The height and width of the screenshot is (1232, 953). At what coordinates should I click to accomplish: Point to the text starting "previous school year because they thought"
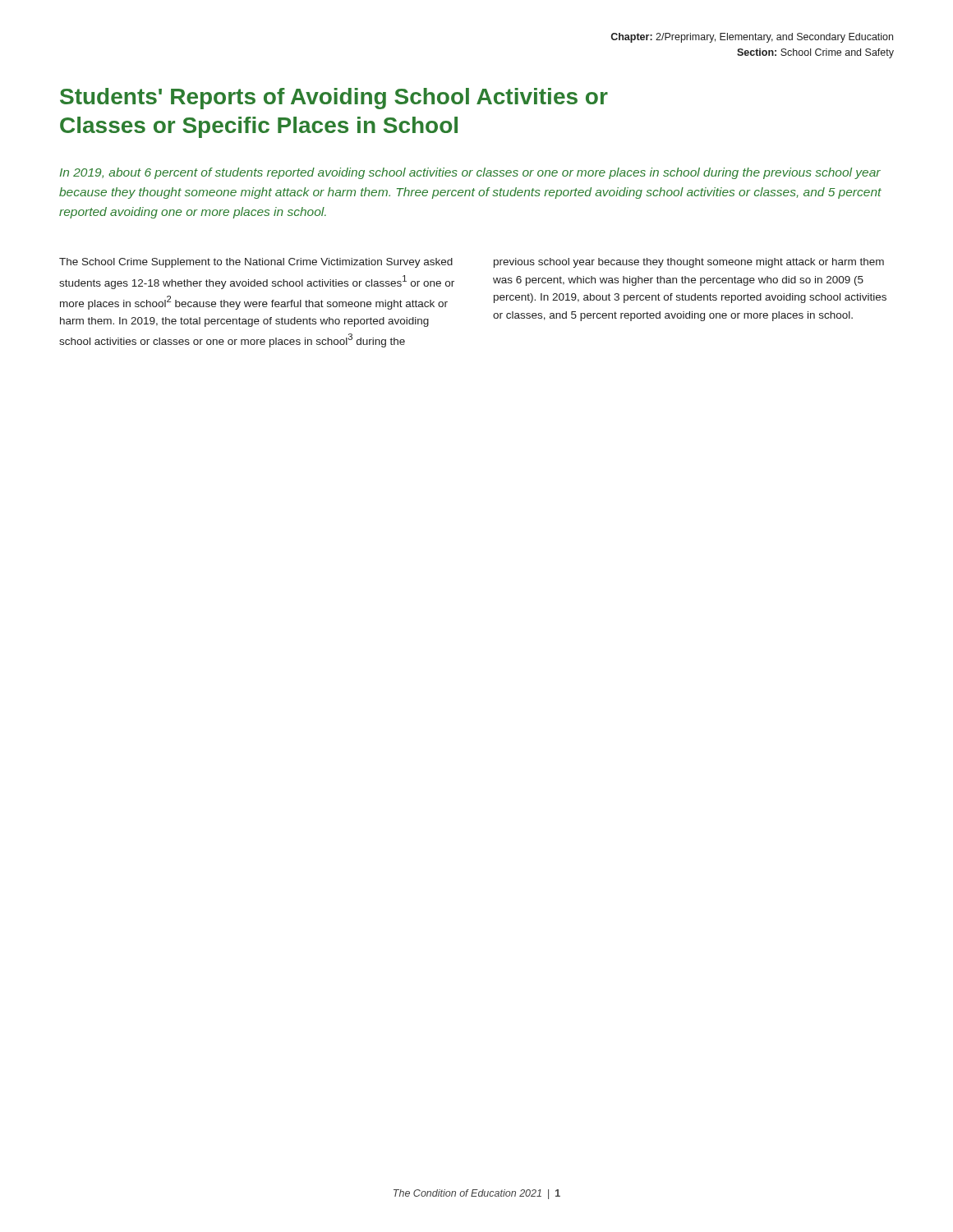pyautogui.click(x=690, y=288)
